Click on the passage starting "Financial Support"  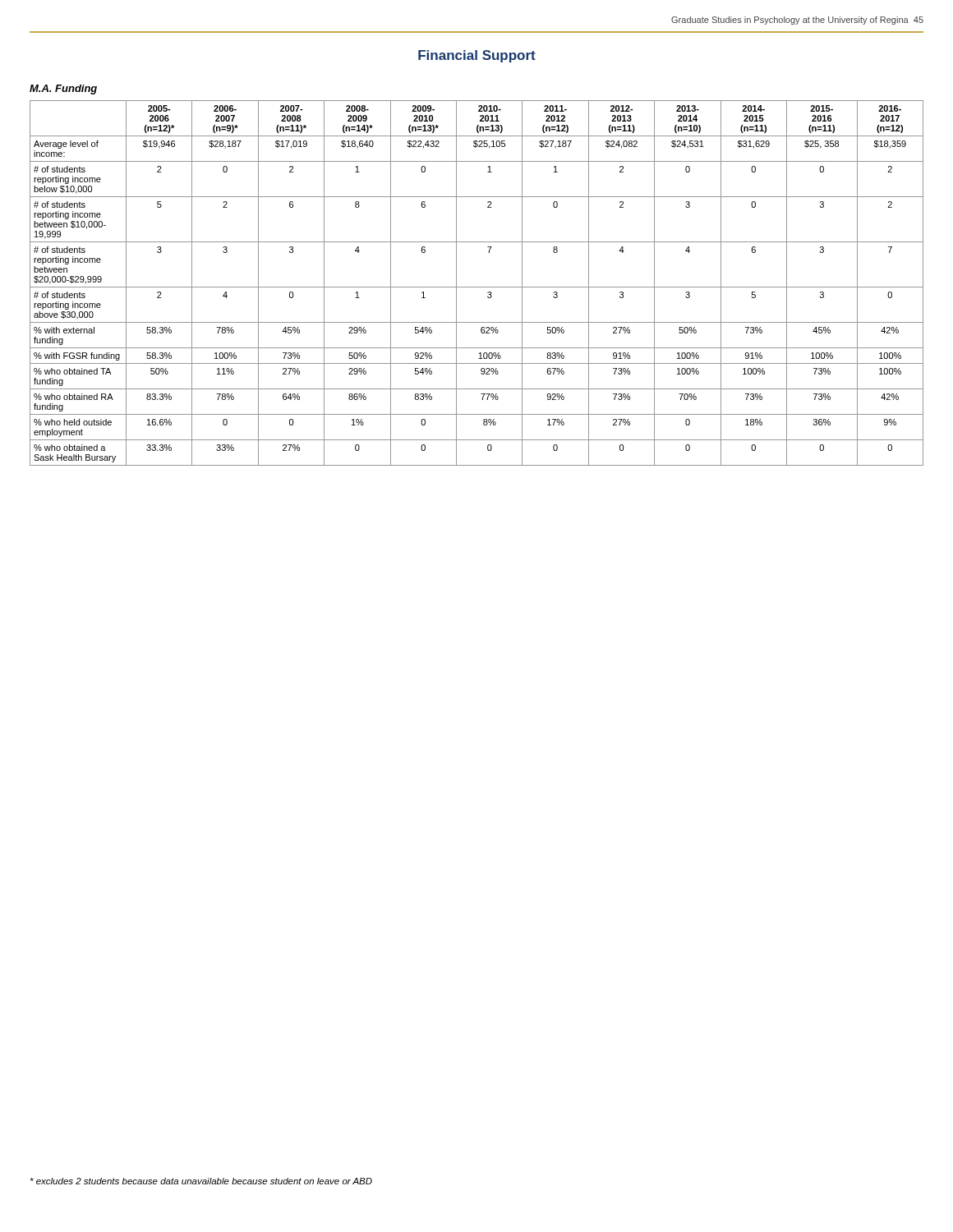click(476, 55)
